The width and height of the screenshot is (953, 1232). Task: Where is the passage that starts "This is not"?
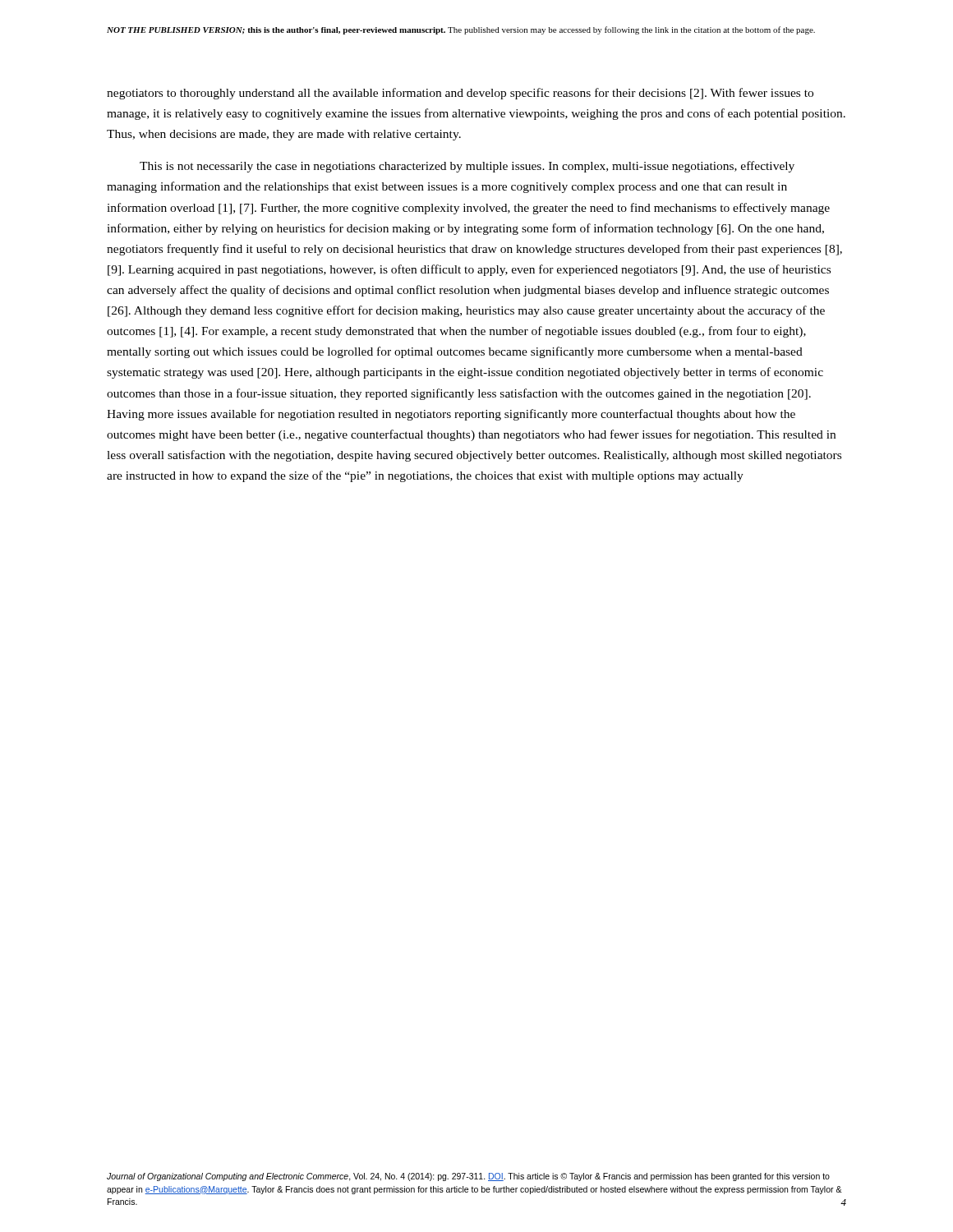click(x=475, y=320)
